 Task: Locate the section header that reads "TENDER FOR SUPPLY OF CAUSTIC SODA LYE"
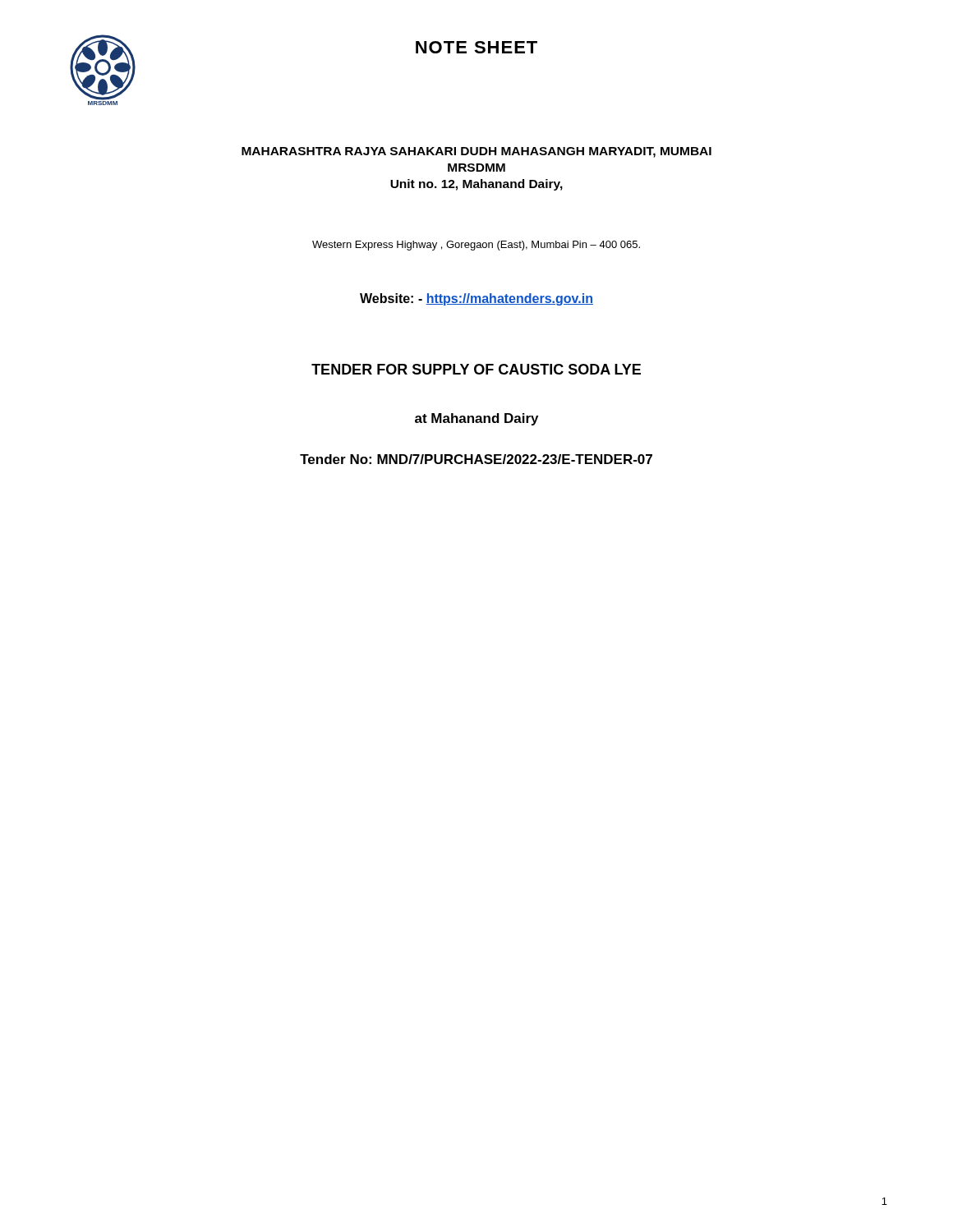(x=476, y=370)
